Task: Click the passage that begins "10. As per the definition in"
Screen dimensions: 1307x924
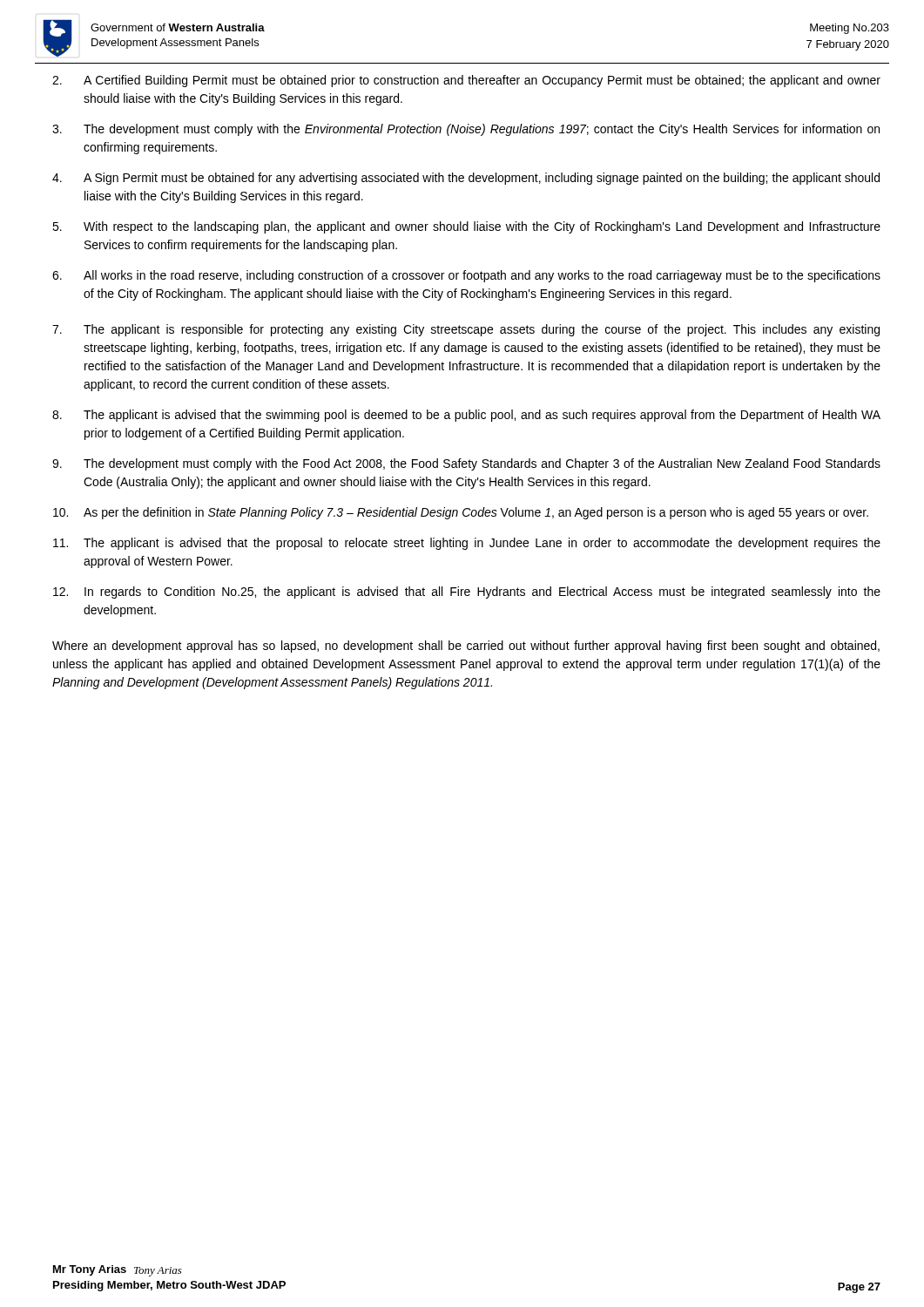Action: [466, 513]
